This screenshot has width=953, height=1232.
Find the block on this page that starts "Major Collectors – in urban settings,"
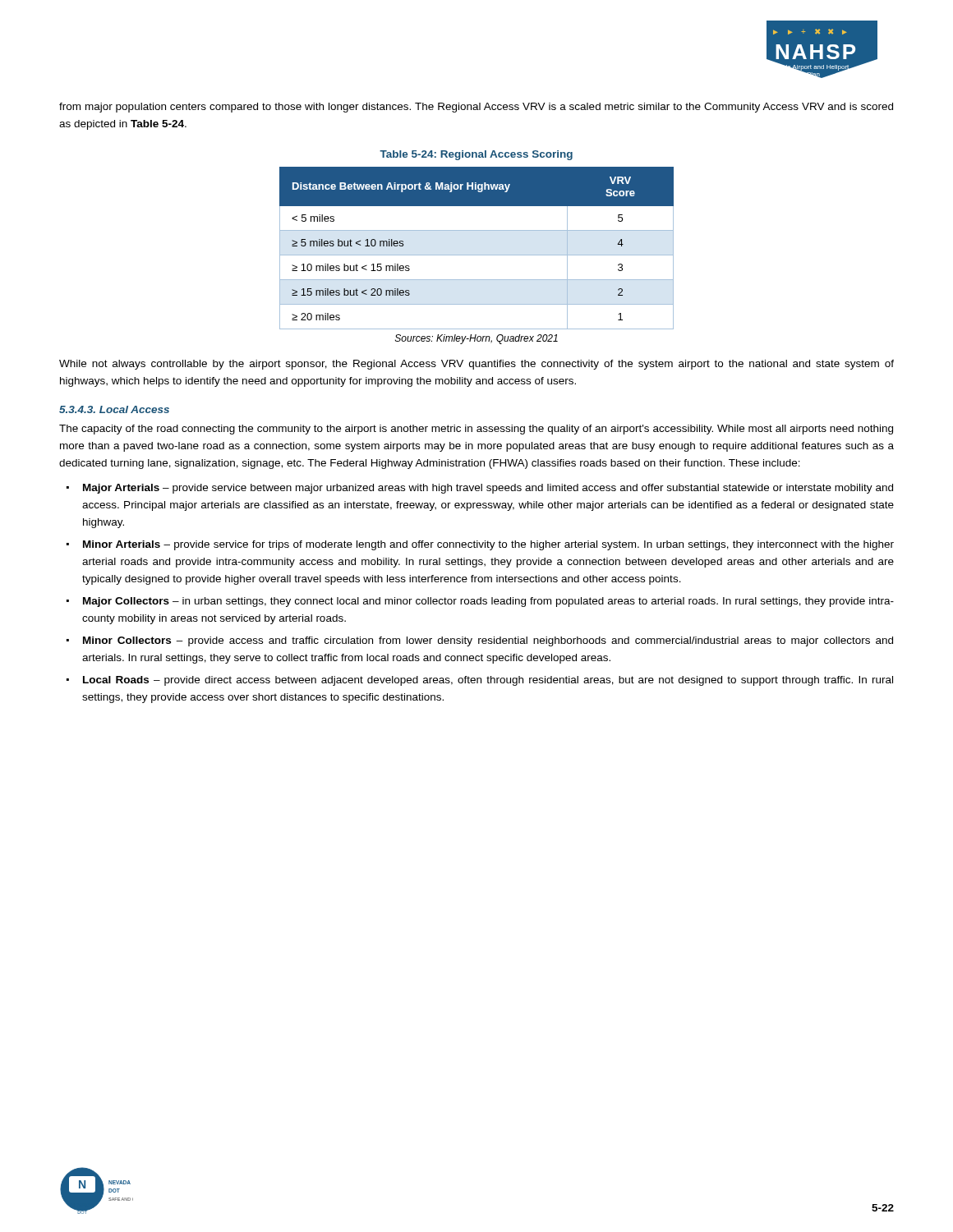point(488,609)
